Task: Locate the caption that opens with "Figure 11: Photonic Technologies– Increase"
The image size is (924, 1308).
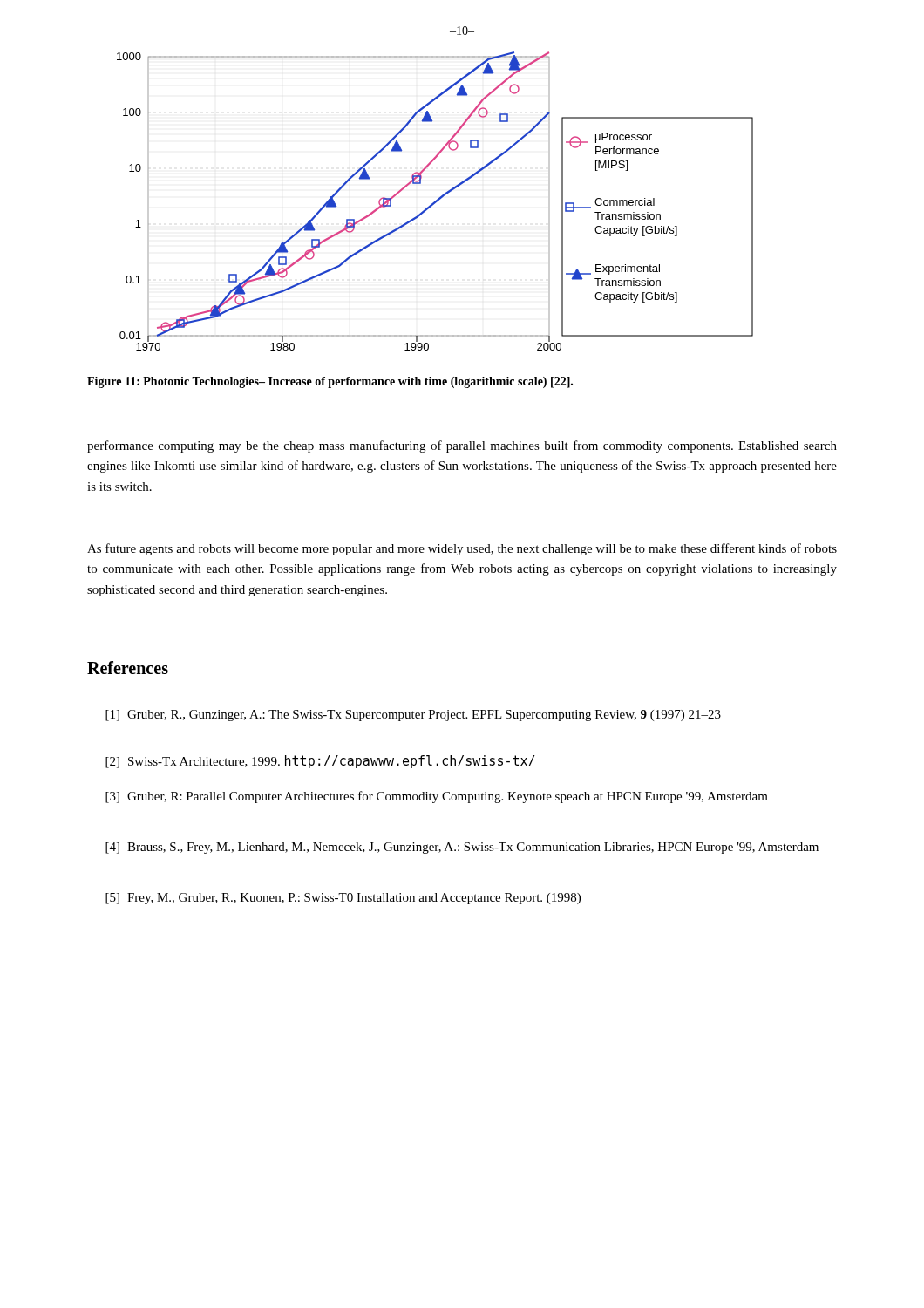Action: click(x=330, y=382)
